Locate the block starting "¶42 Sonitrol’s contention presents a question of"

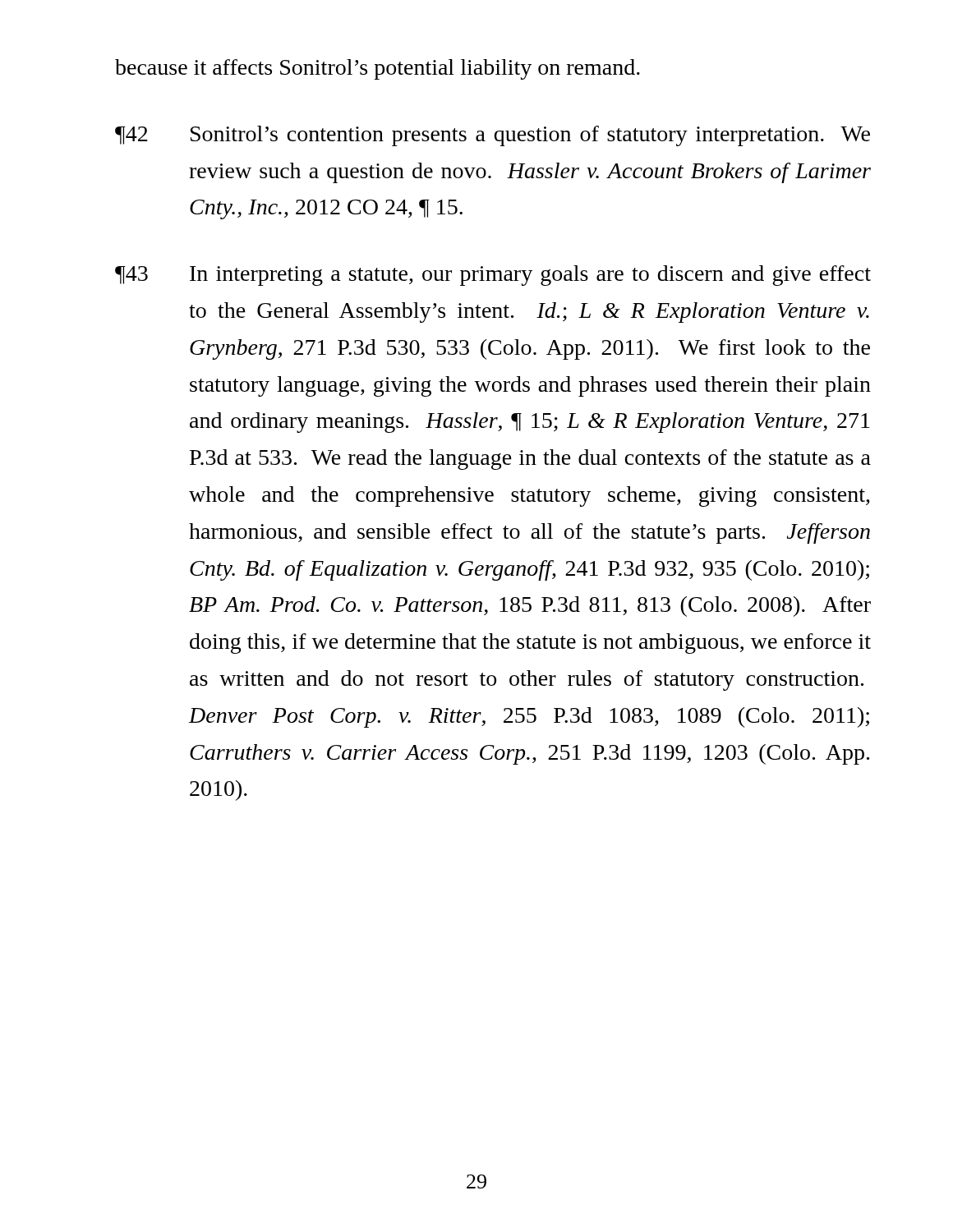pos(493,171)
